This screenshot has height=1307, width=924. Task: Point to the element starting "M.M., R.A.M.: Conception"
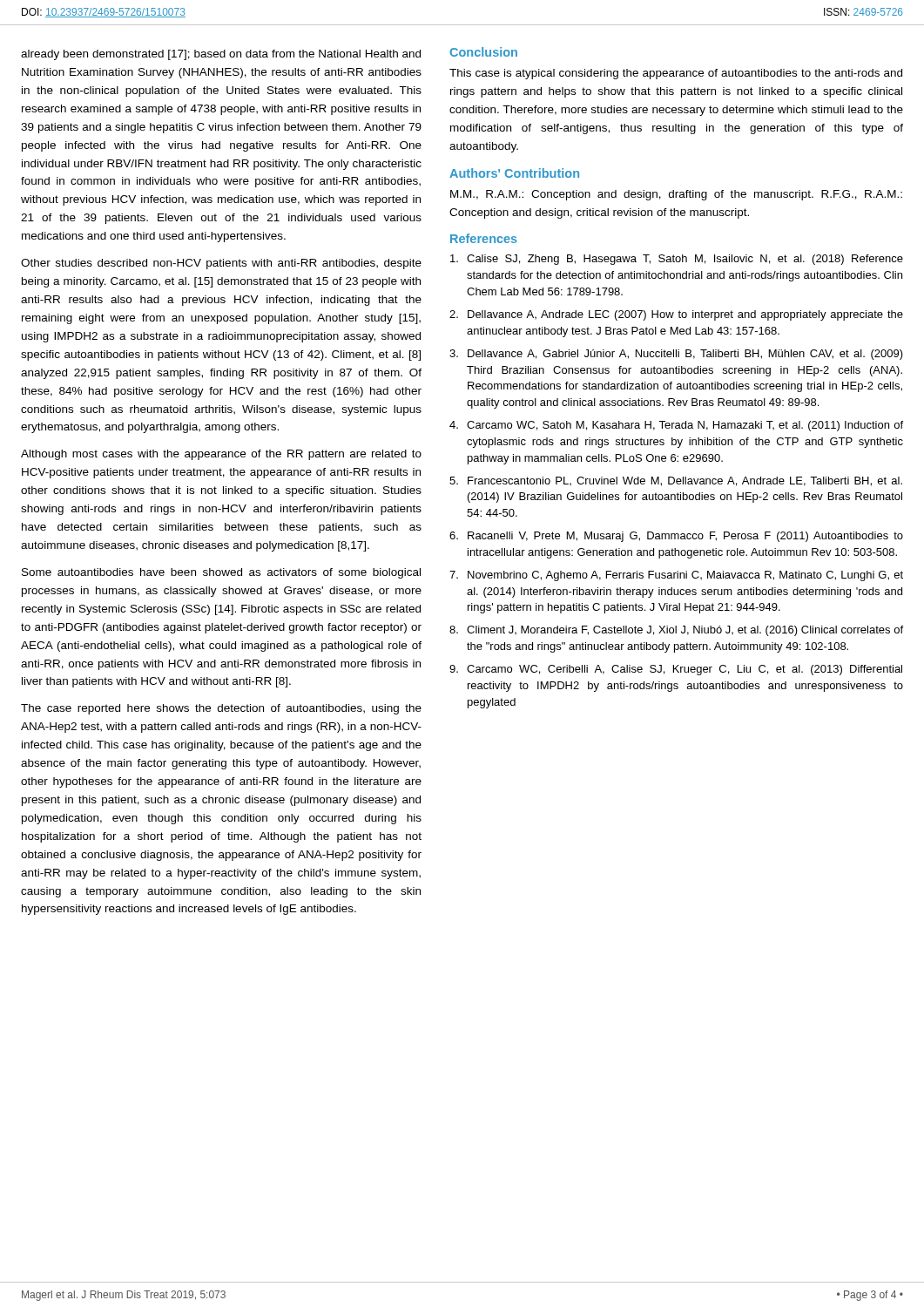pyautogui.click(x=676, y=203)
